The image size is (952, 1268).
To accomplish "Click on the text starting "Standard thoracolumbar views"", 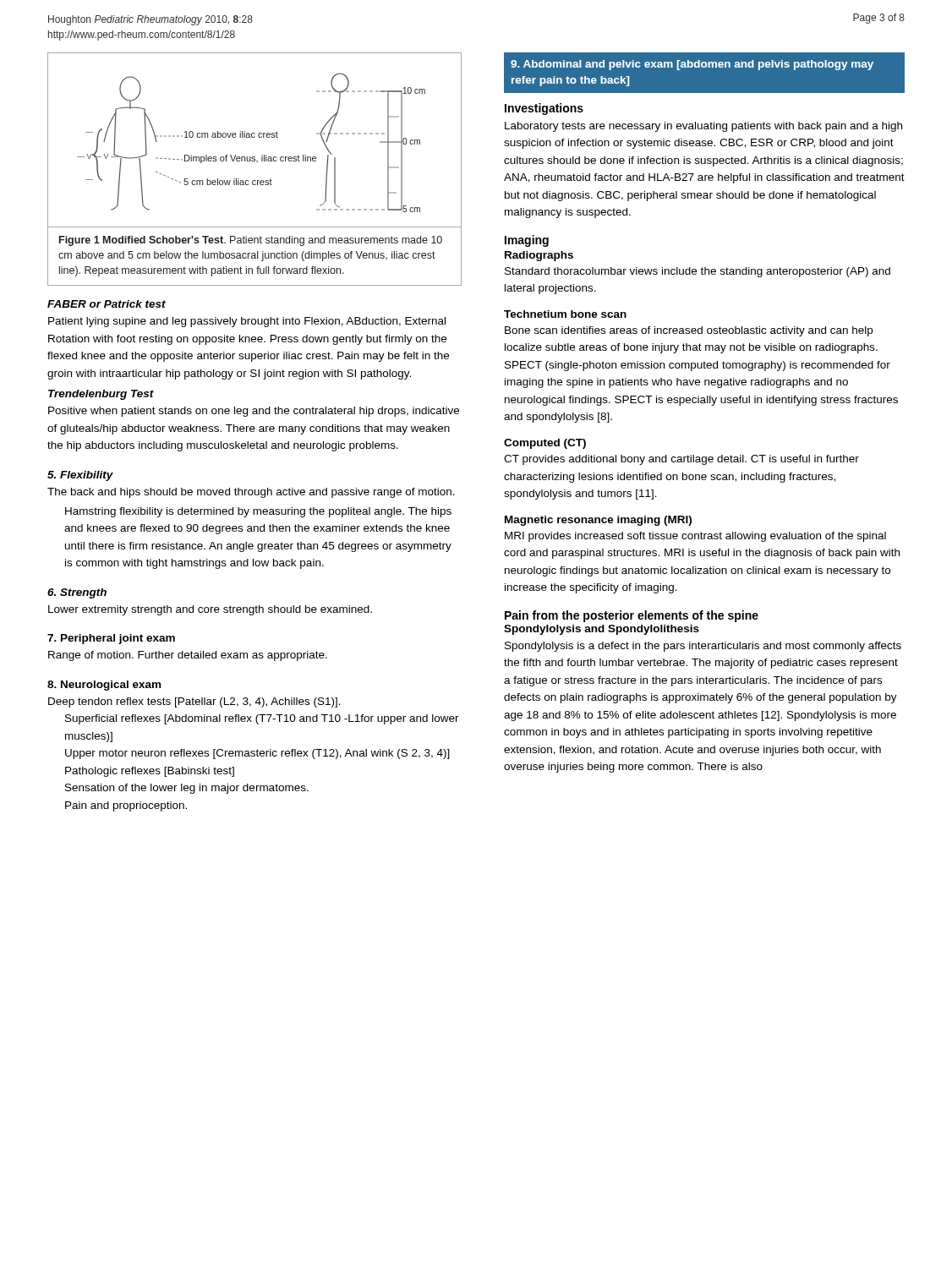I will pyautogui.click(x=697, y=280).
